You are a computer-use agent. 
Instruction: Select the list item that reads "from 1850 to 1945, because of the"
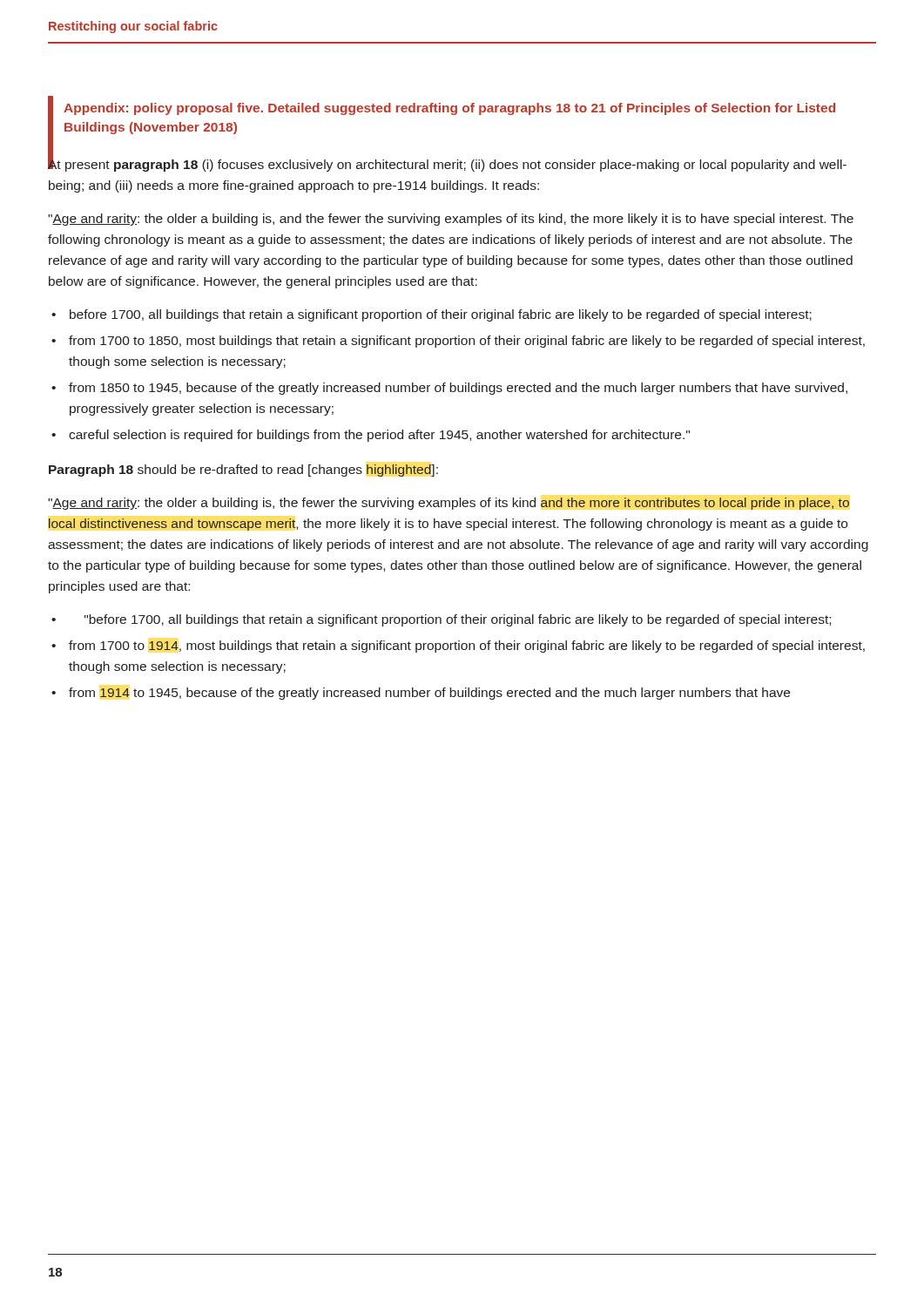click(459, 398)
